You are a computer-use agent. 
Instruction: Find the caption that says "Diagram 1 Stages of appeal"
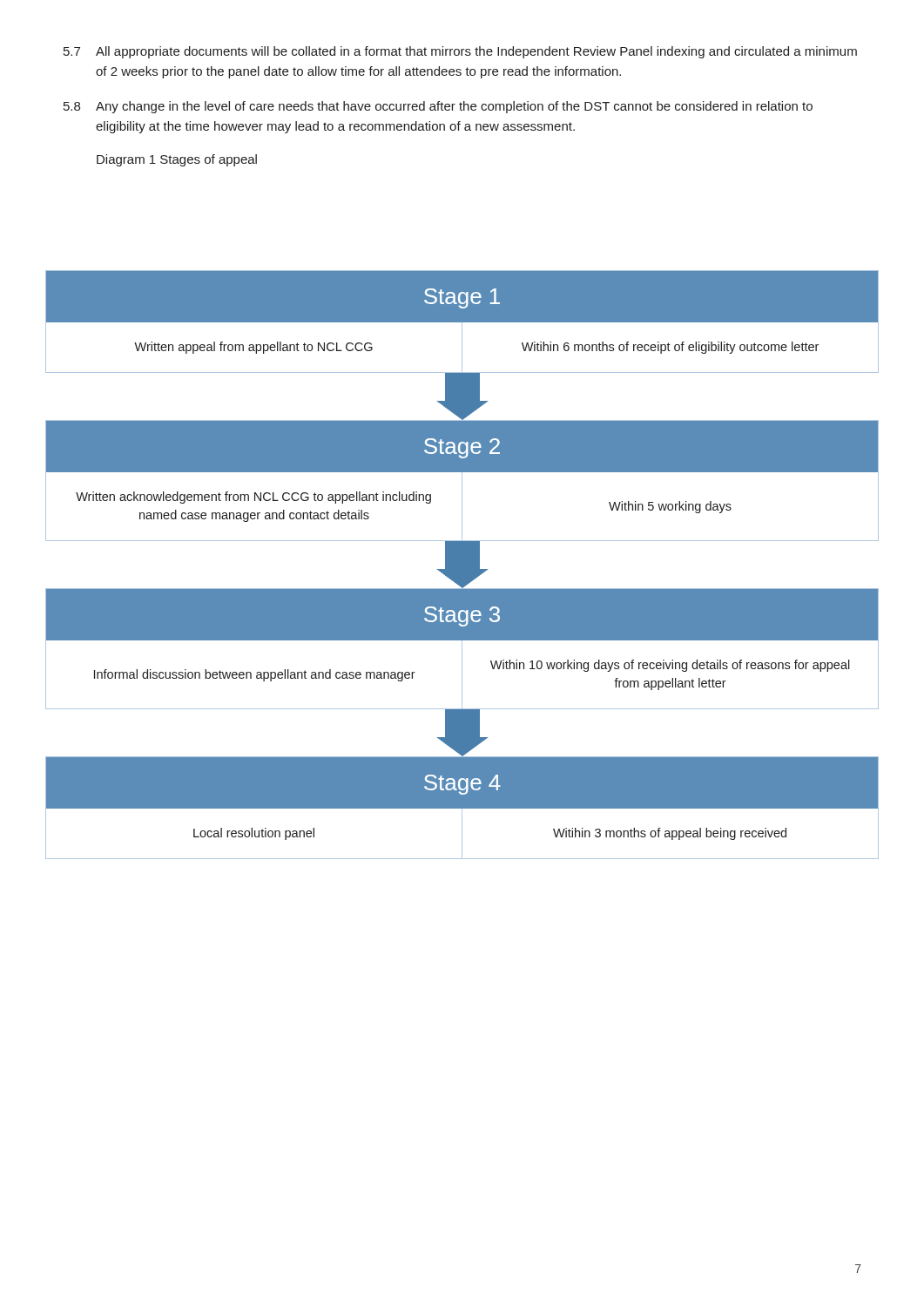[177, 159]
